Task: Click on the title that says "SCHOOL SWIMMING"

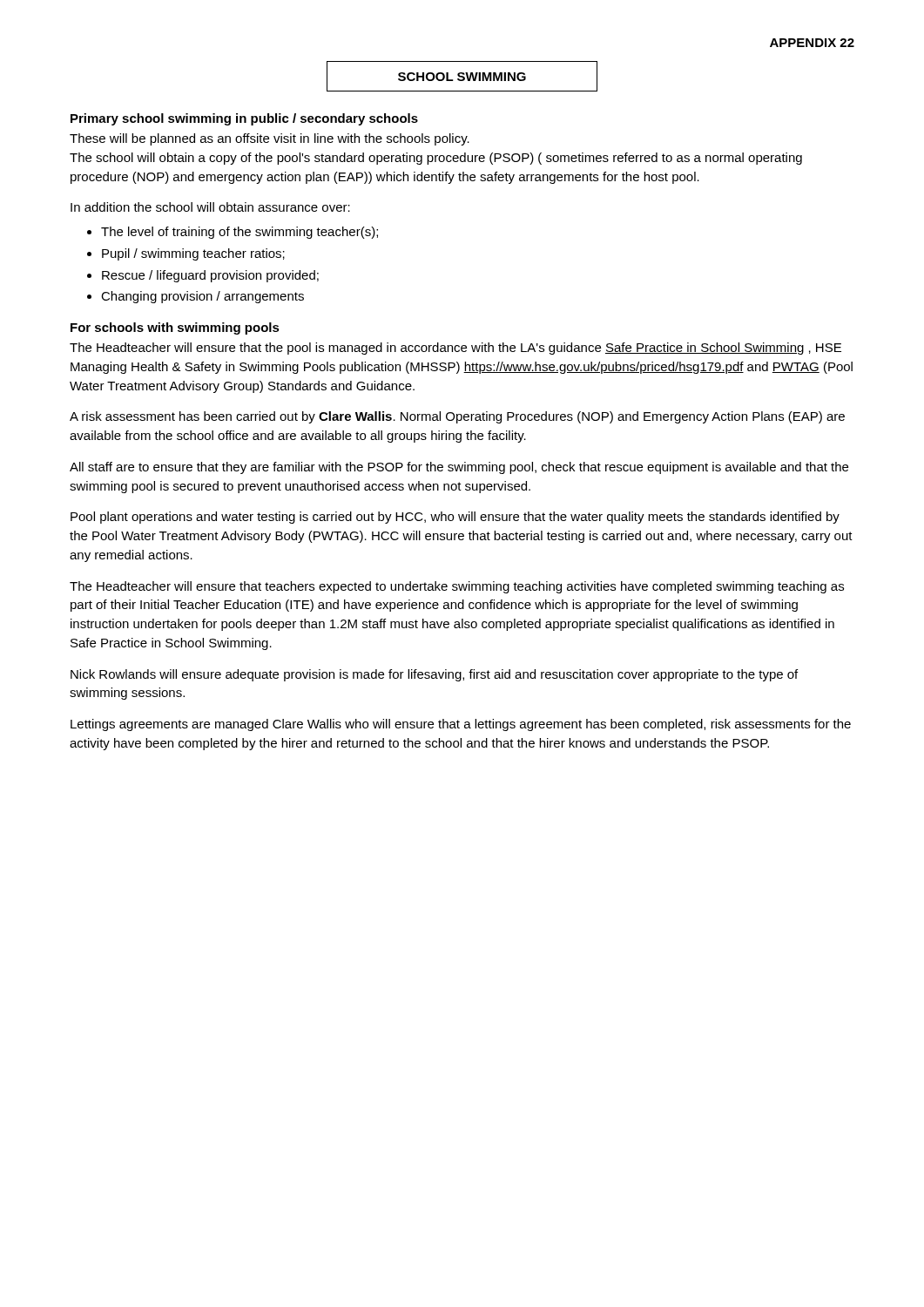Action: tap(462, 76)
